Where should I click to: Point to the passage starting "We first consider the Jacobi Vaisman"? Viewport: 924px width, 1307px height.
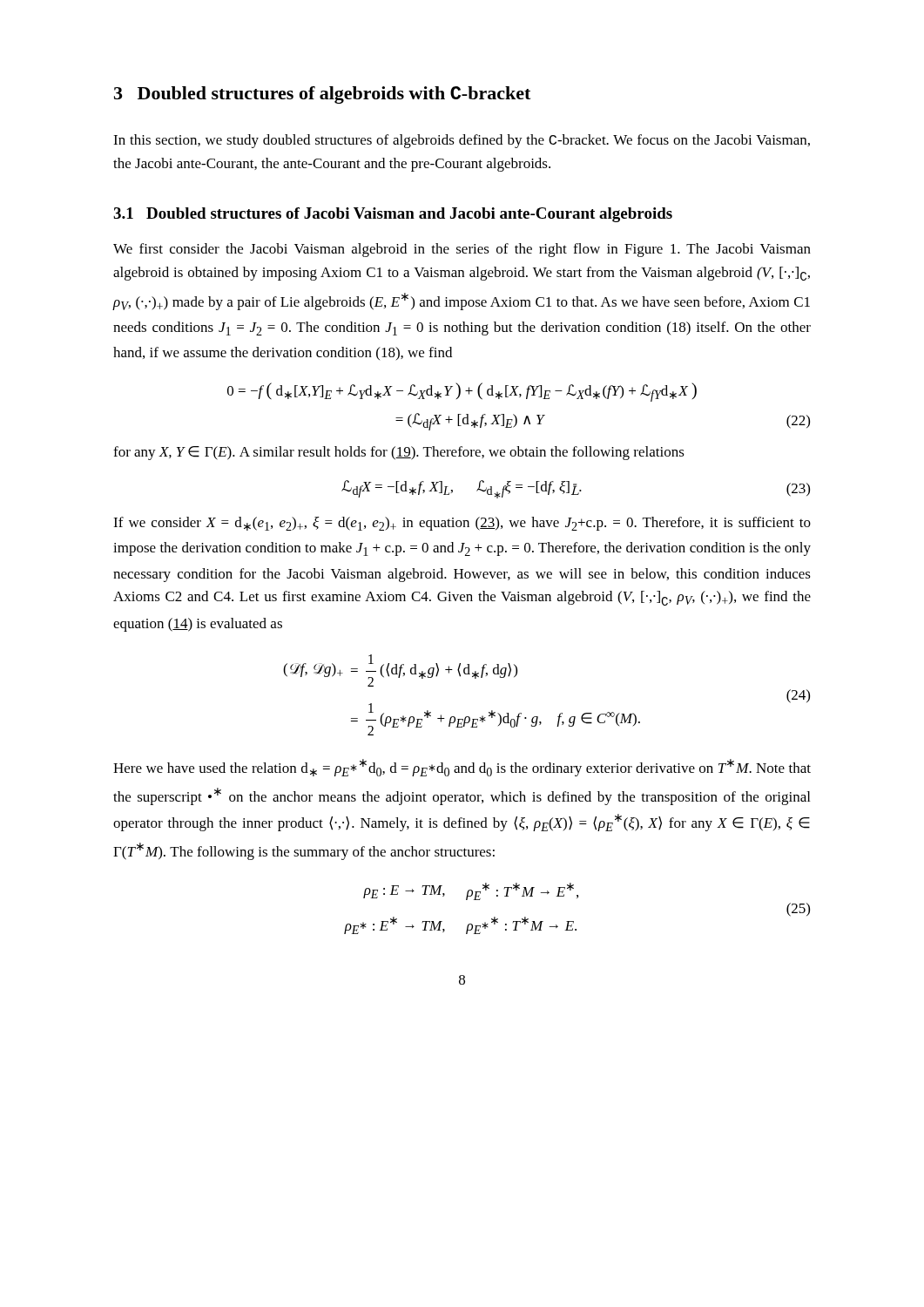tap(462, 301)
